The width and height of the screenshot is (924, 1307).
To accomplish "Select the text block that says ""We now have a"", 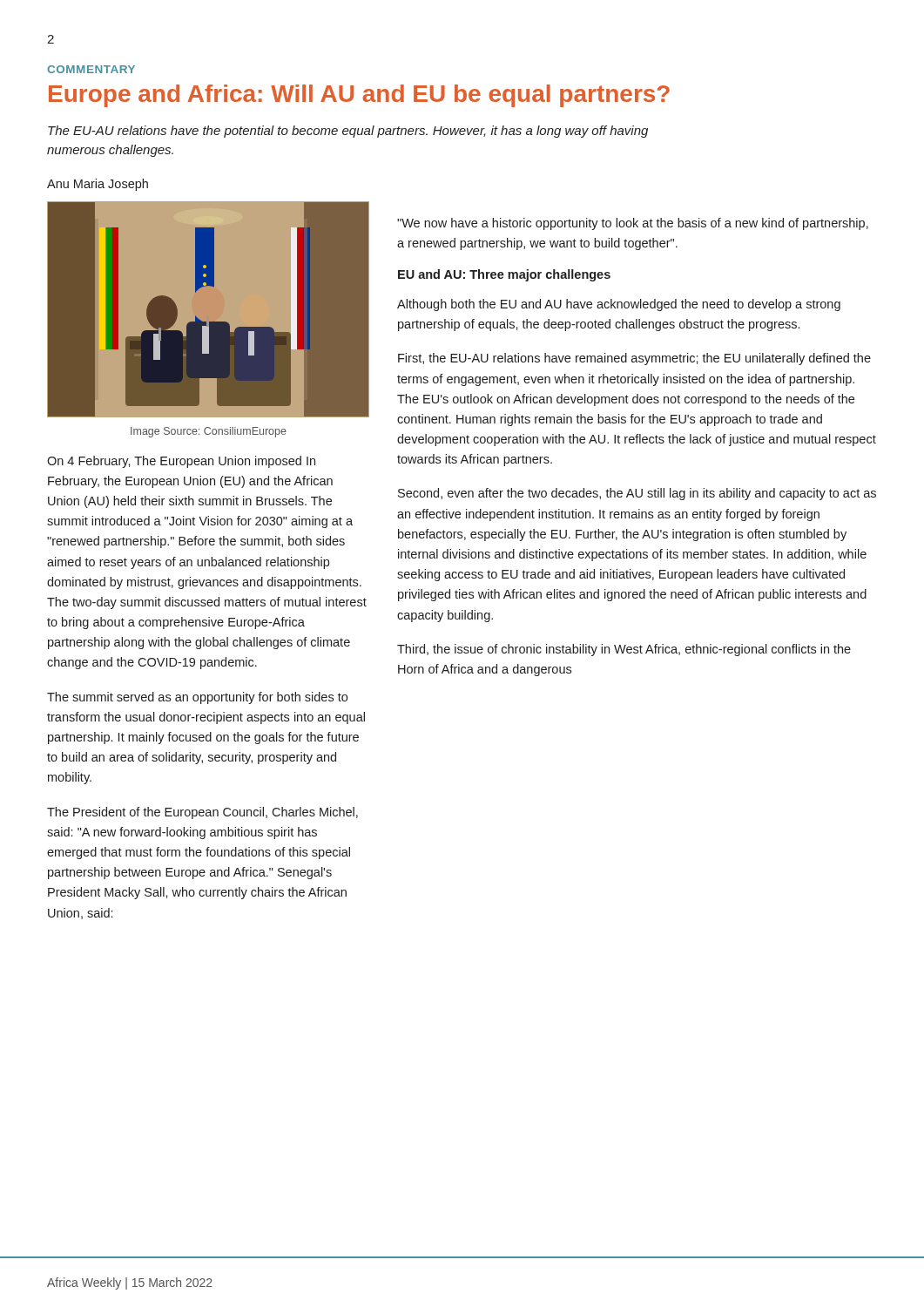I will pos(637,234).
